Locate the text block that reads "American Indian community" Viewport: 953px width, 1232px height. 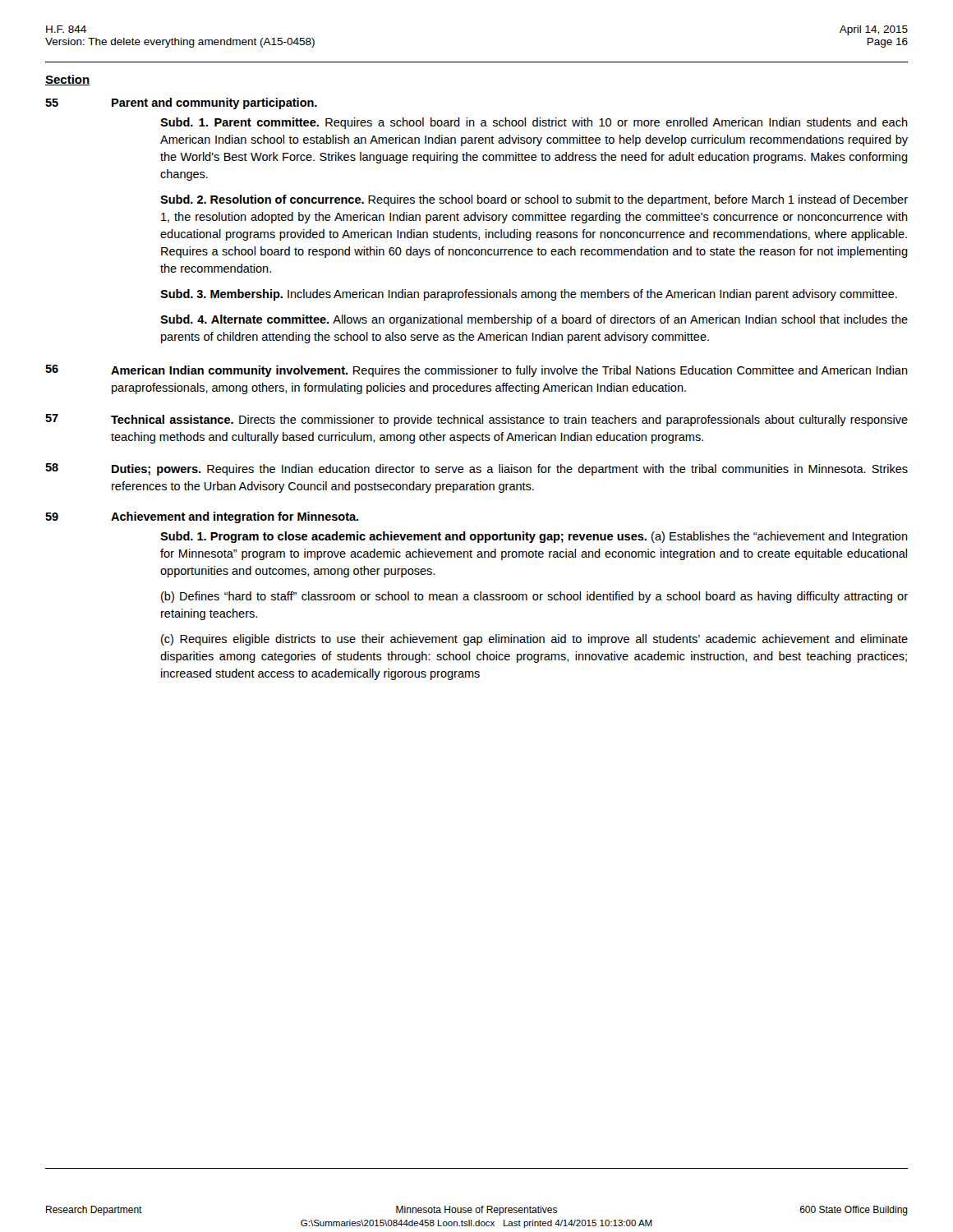509,379
